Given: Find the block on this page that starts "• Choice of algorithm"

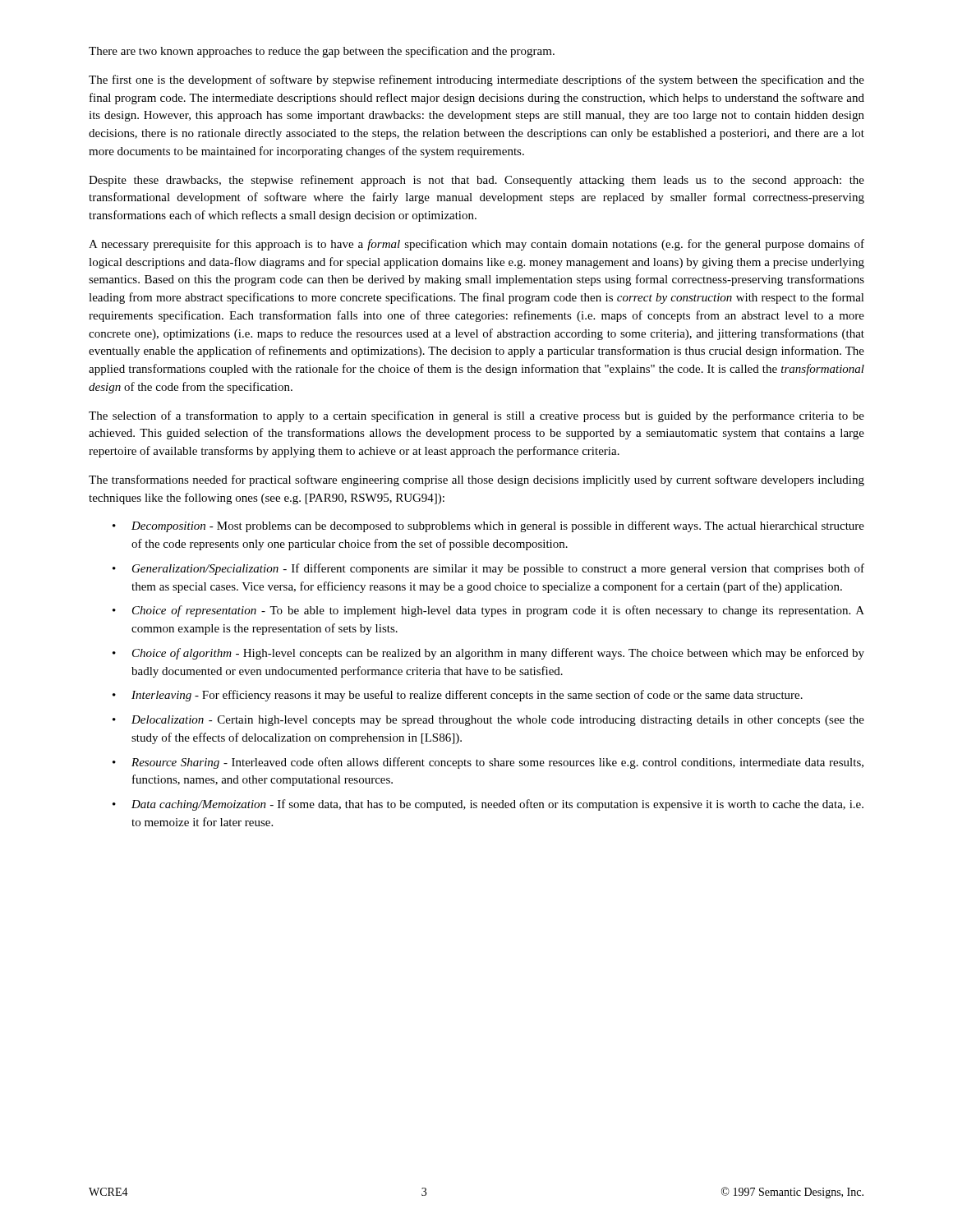Looking at the screenshot, I should click(x=488, y=662).
